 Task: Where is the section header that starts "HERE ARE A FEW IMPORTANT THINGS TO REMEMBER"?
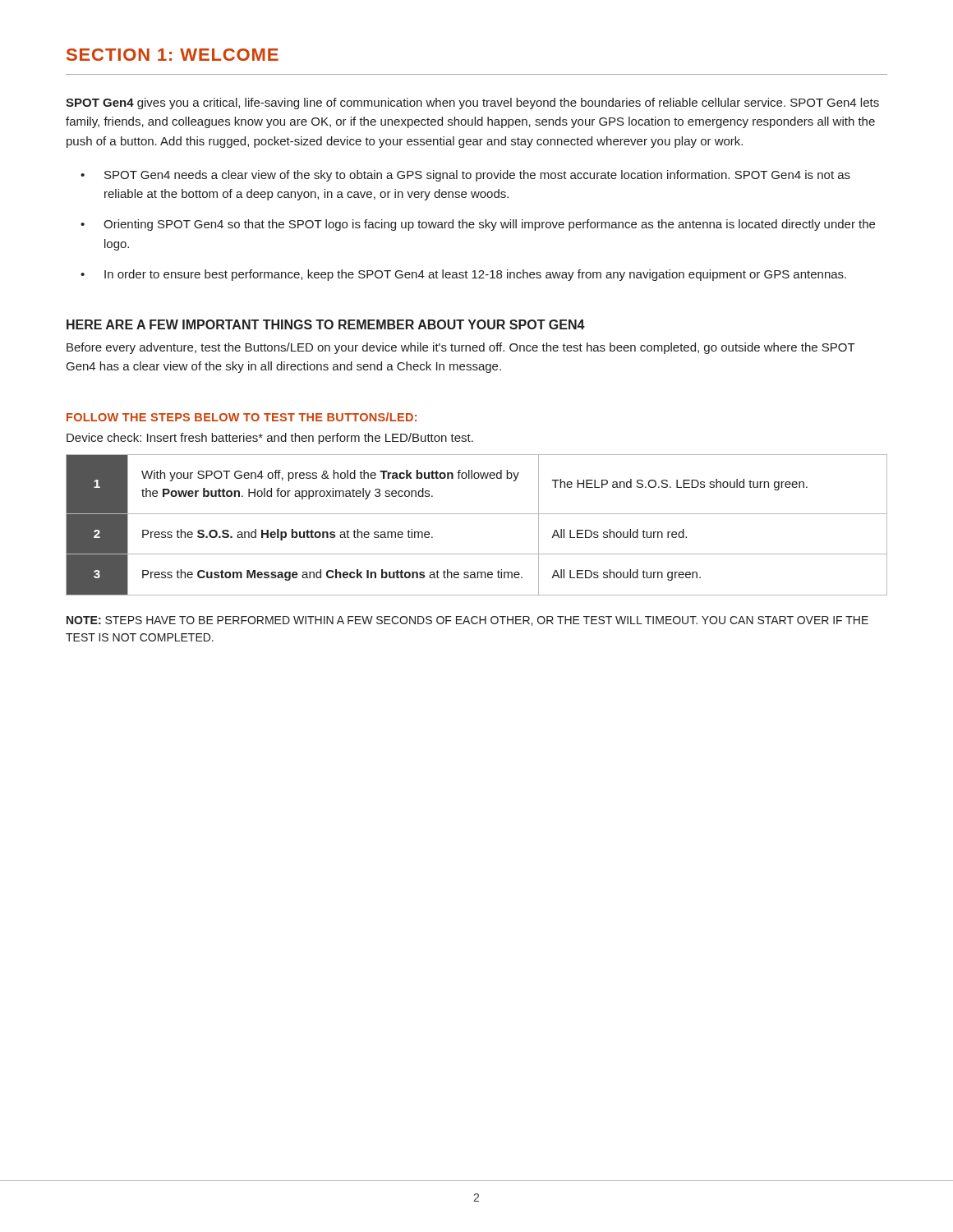325,325
